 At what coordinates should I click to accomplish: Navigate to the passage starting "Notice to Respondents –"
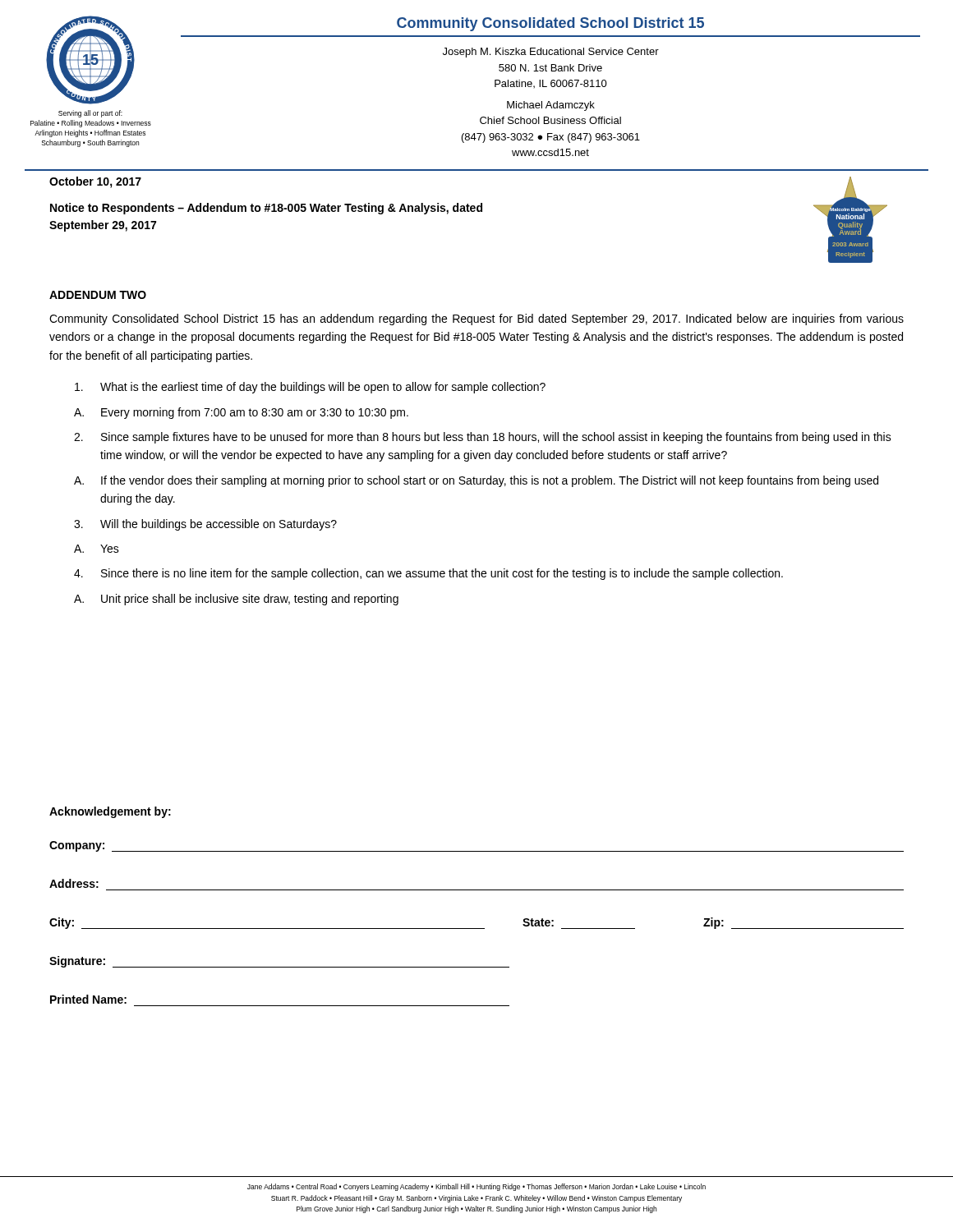(x=266, y=216)
